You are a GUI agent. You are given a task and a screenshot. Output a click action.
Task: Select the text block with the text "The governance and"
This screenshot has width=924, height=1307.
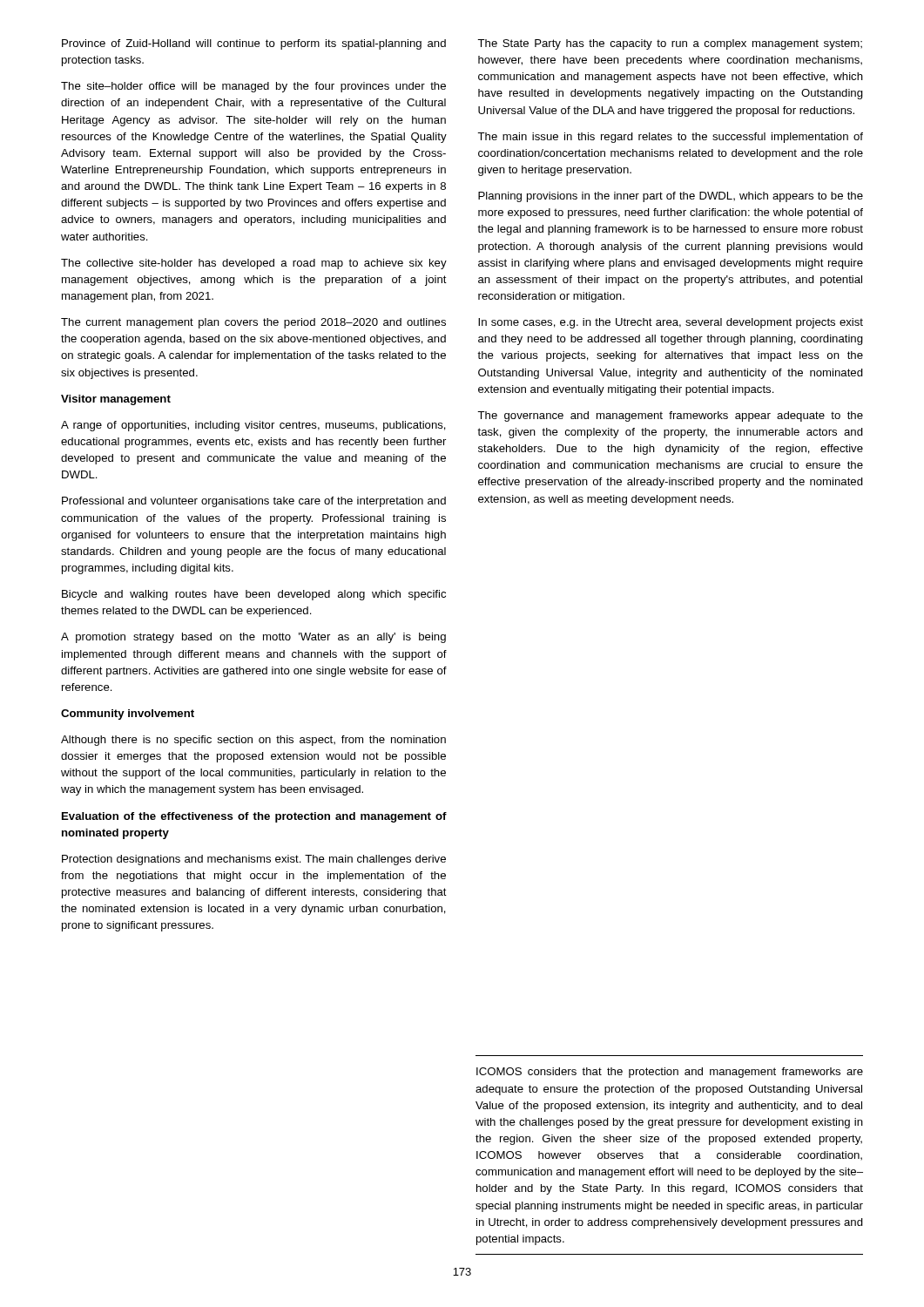670,457
